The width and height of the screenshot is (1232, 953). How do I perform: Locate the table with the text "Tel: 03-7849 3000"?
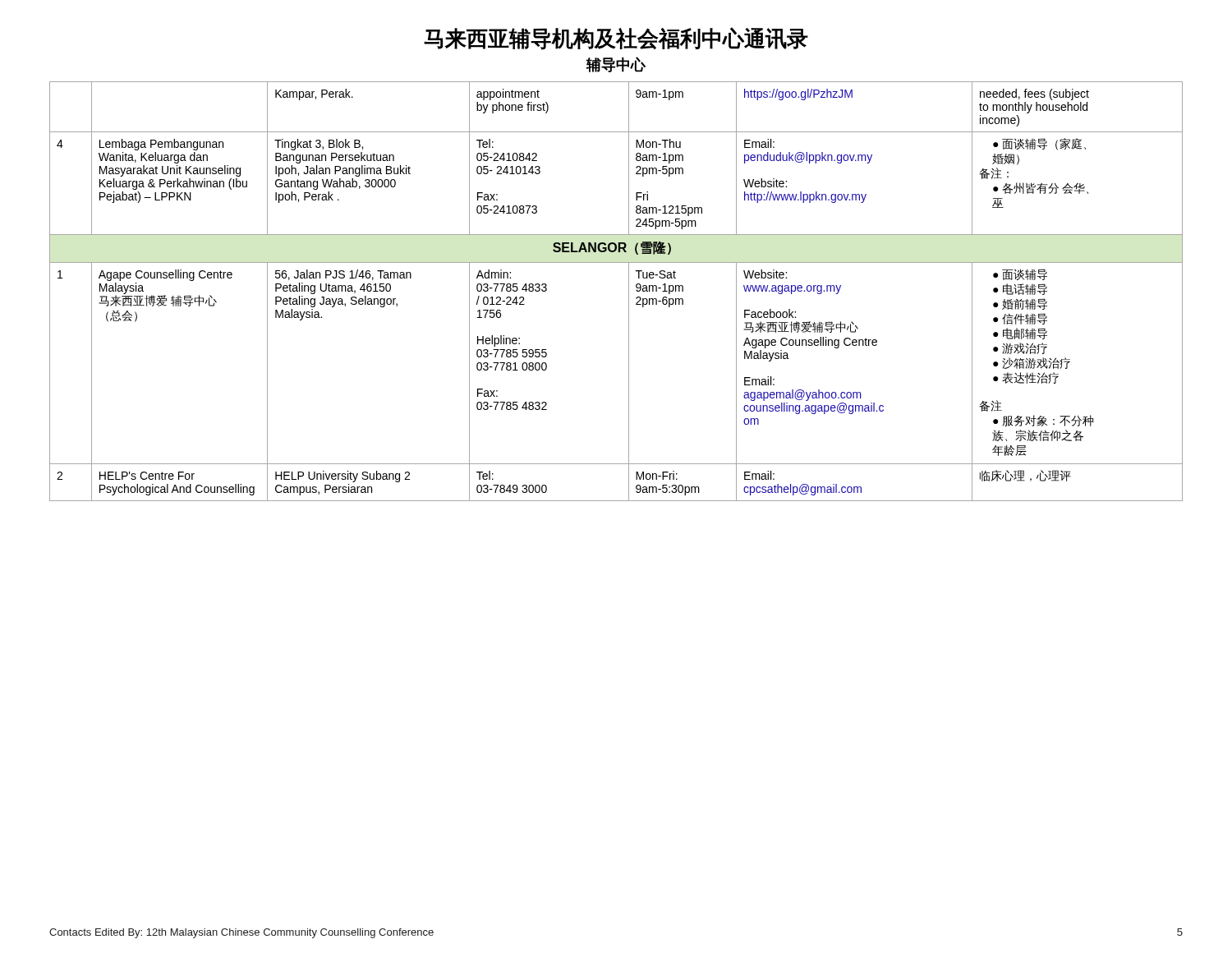tap(616, 291)
